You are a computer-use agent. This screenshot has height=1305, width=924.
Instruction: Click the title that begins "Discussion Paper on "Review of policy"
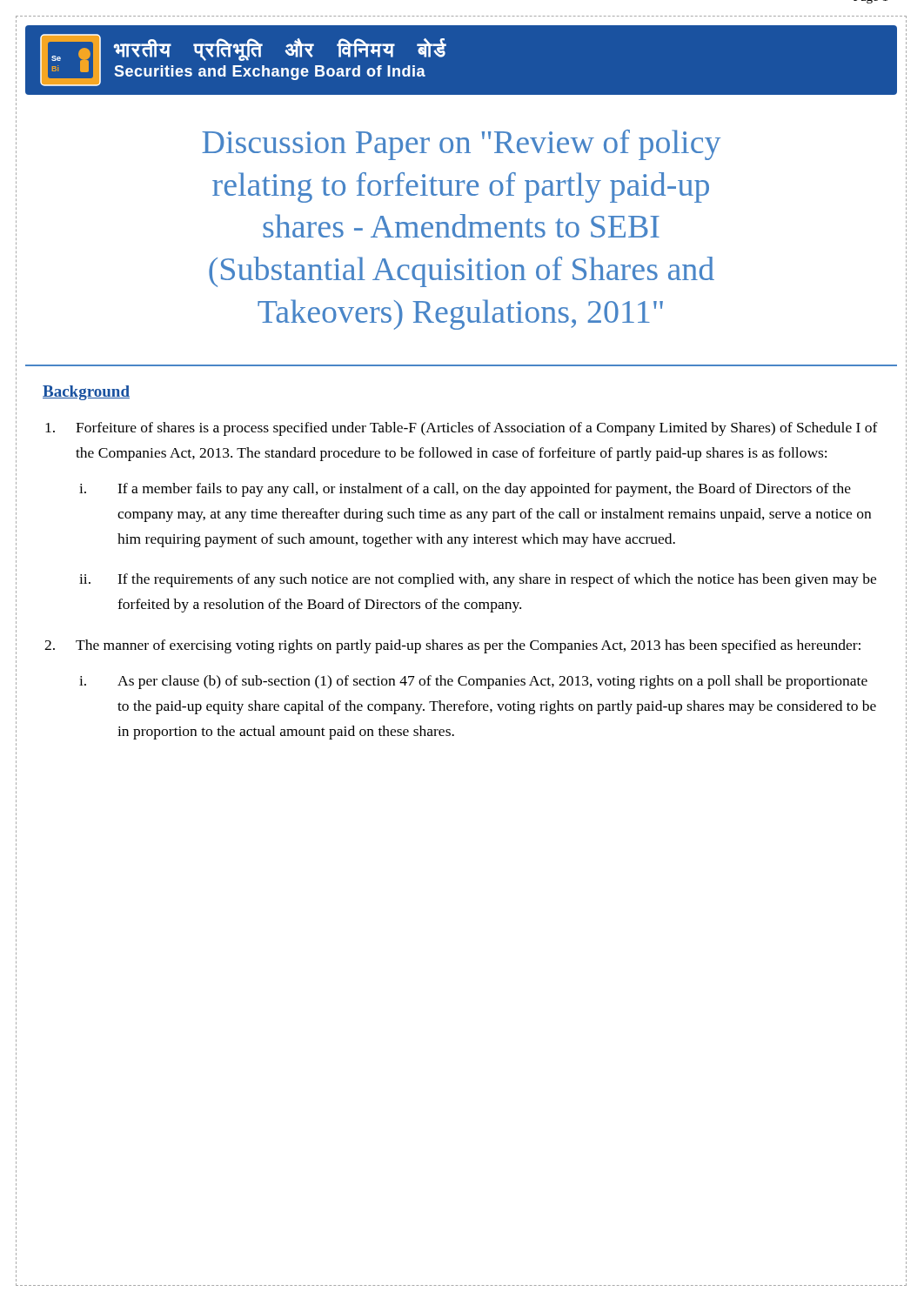point(461,226)
